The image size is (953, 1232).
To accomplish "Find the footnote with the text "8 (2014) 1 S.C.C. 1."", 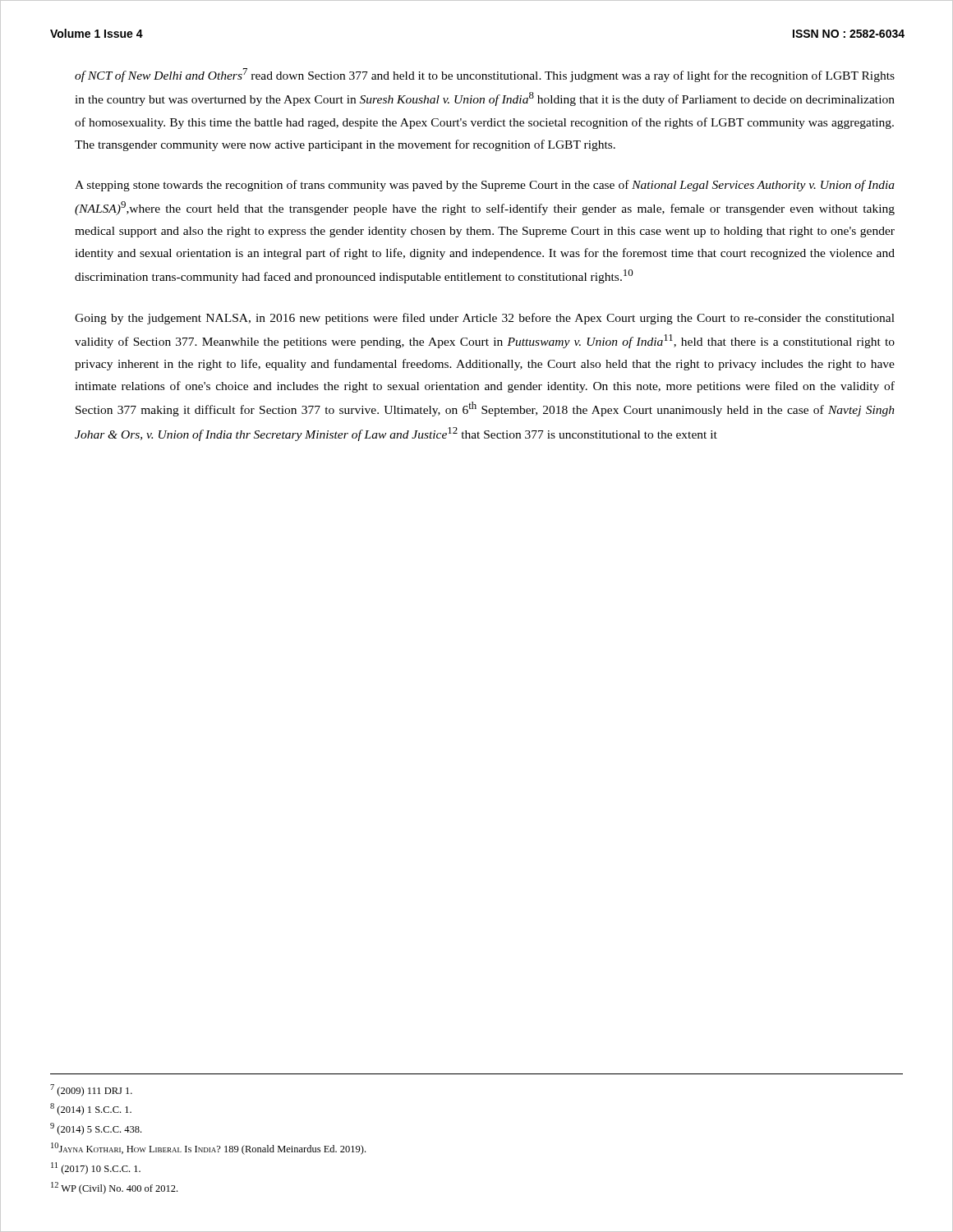I will click(91, 1109).
